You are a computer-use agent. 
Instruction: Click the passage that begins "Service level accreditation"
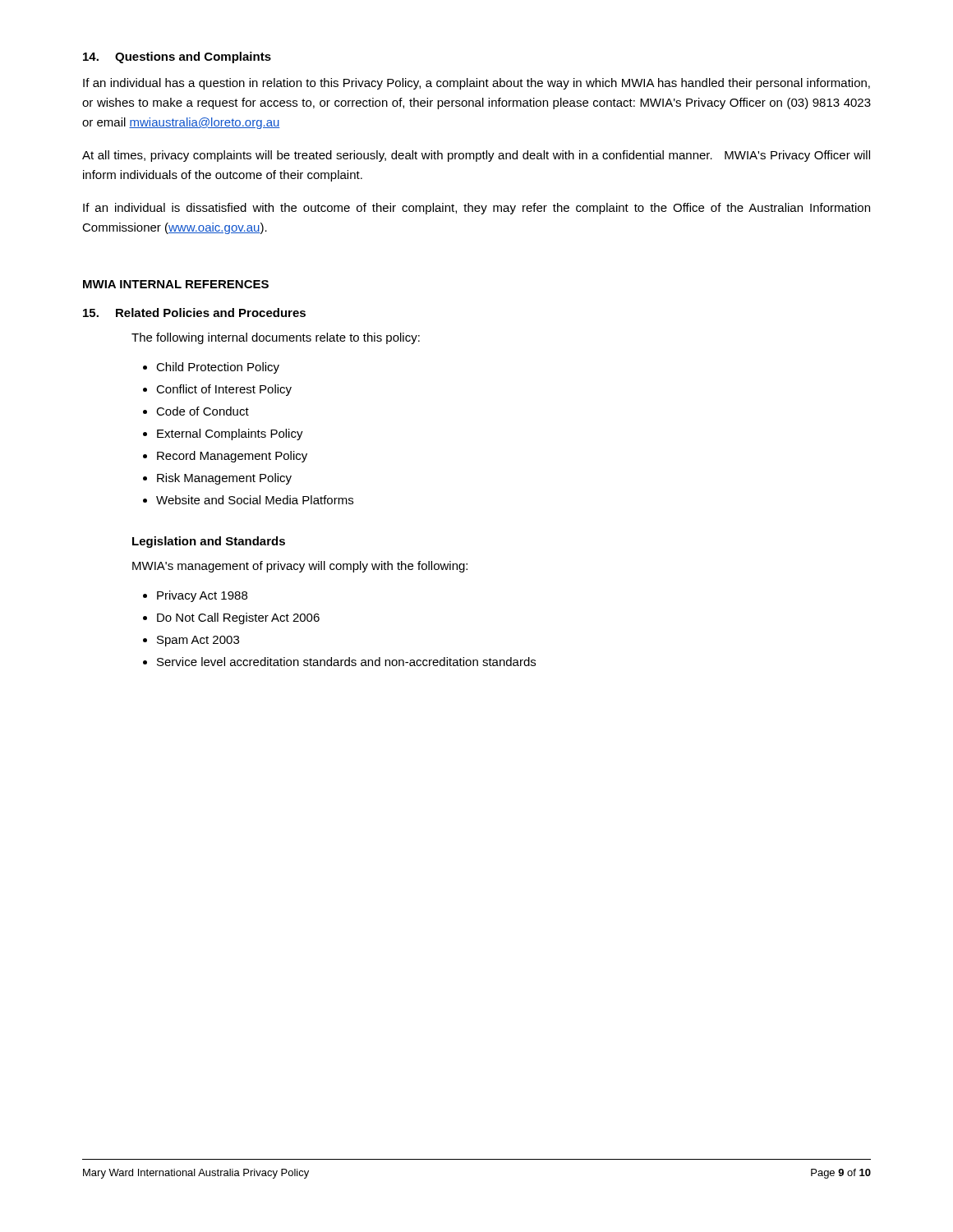click(x=346, y=662)
